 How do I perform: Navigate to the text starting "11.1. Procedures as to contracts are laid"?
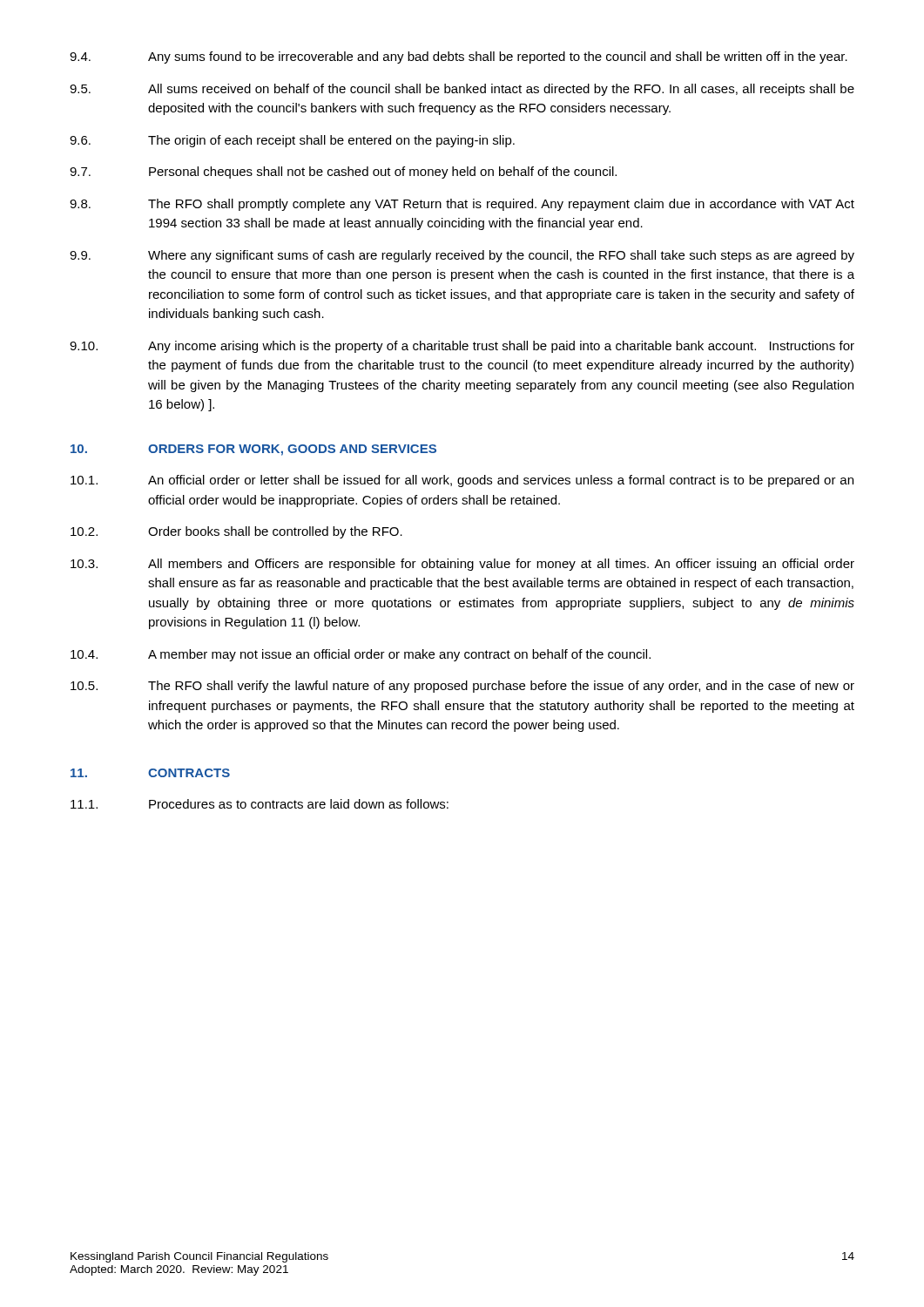pos(260,804)
